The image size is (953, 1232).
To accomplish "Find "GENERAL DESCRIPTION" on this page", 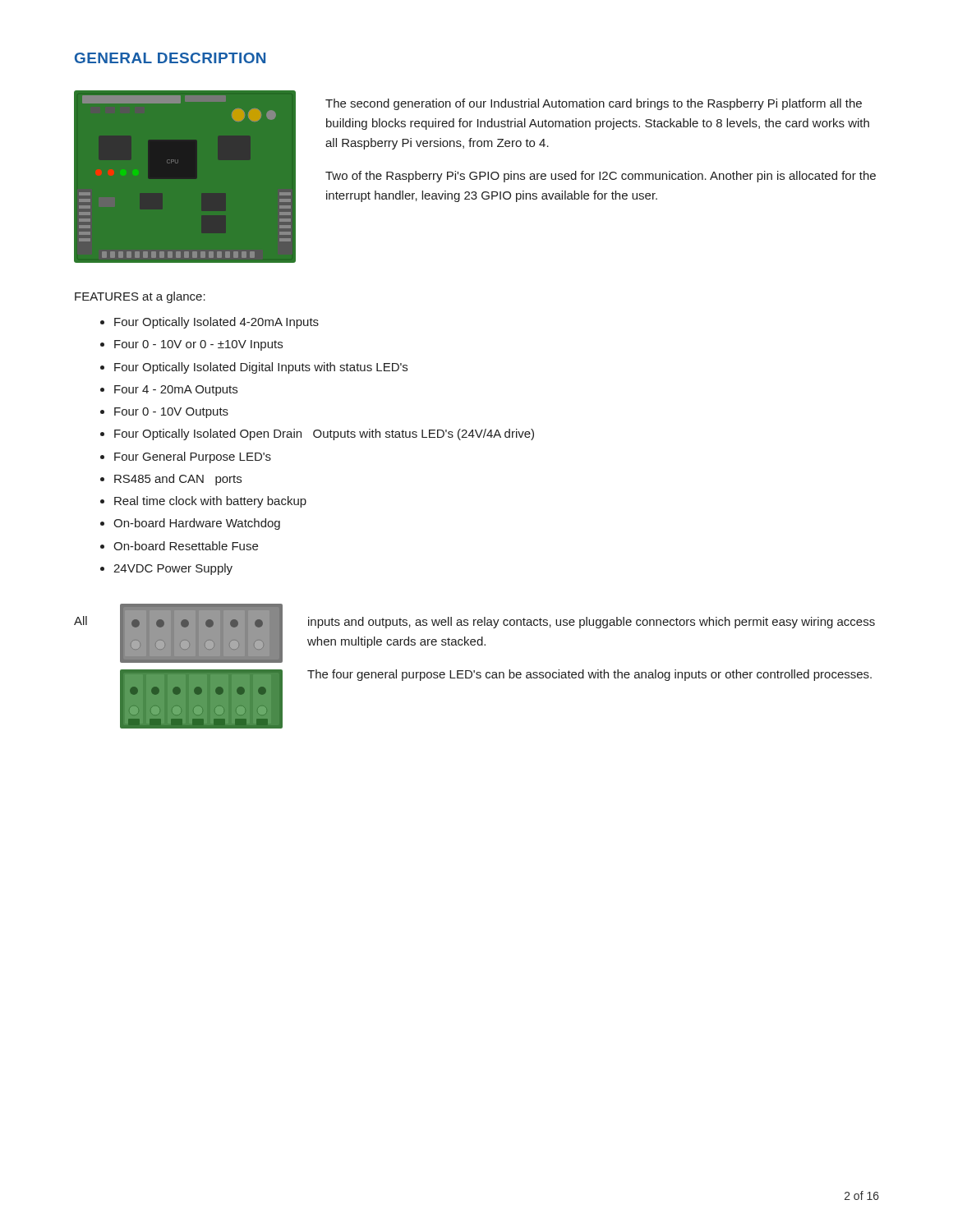I will [170, 58].
